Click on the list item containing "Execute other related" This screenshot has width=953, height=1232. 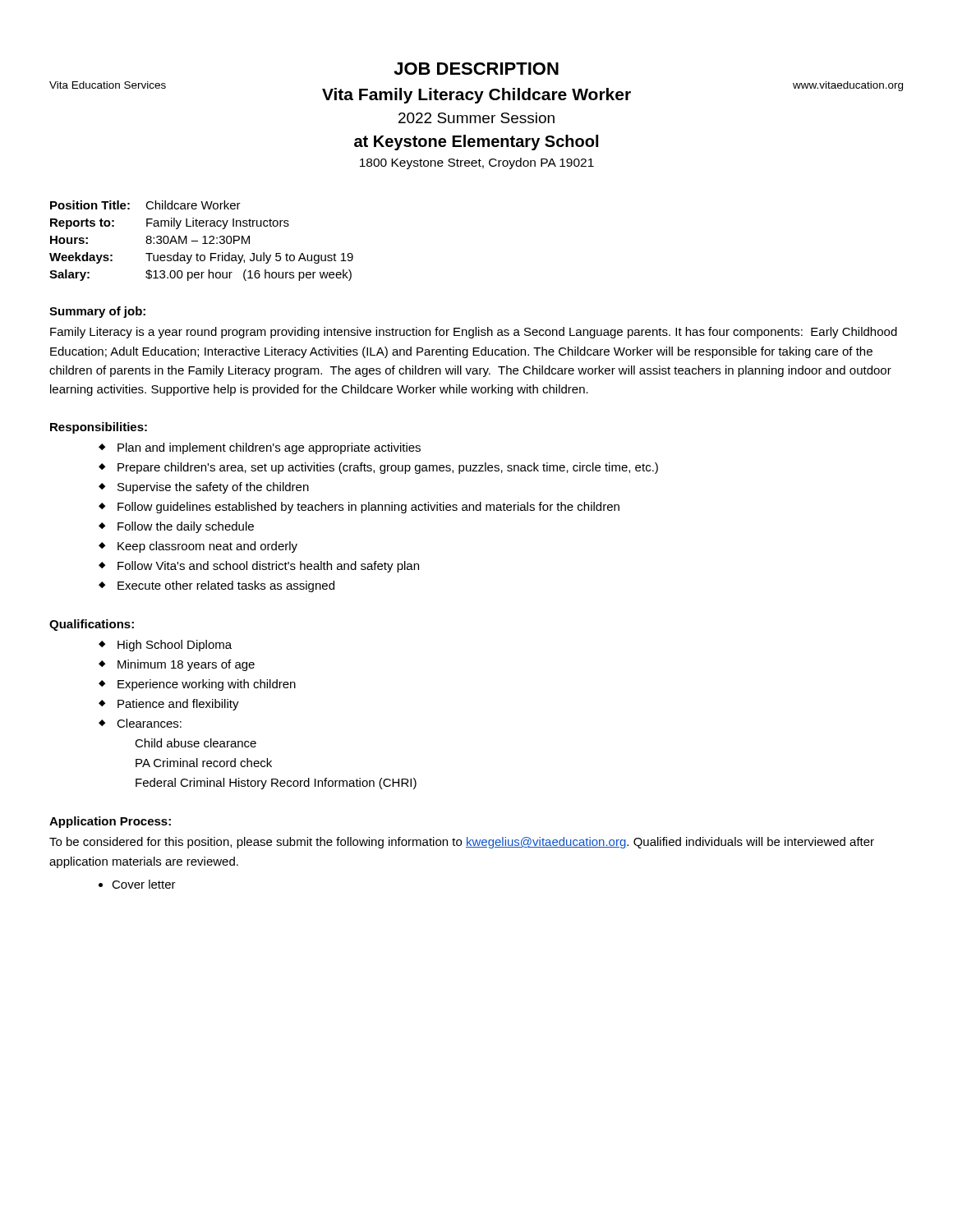coord(226,586)
